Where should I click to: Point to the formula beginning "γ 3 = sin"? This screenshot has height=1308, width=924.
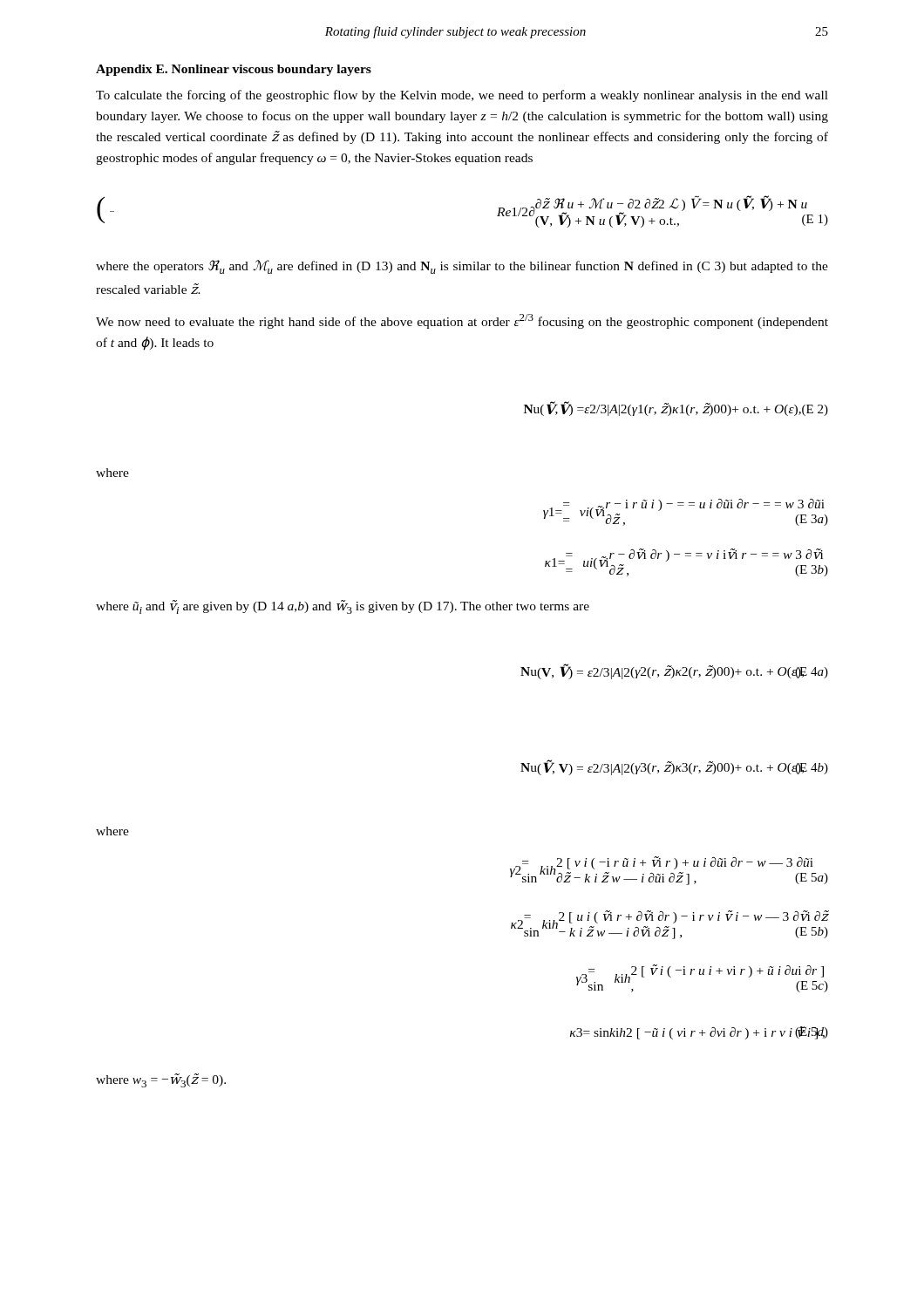pyautogui.click(x=702, y=978)
